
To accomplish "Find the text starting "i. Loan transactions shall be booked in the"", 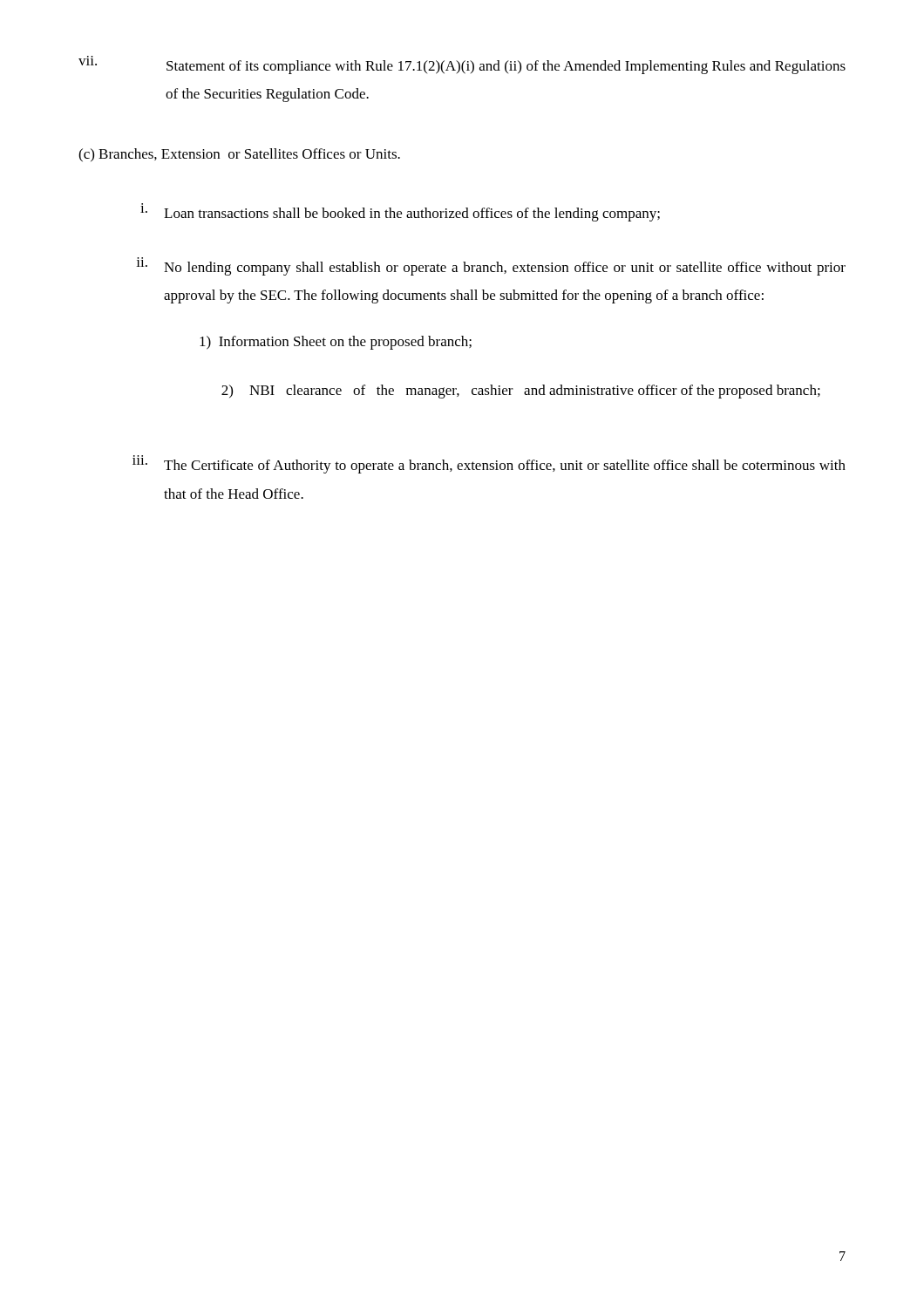I will [475, 214].
